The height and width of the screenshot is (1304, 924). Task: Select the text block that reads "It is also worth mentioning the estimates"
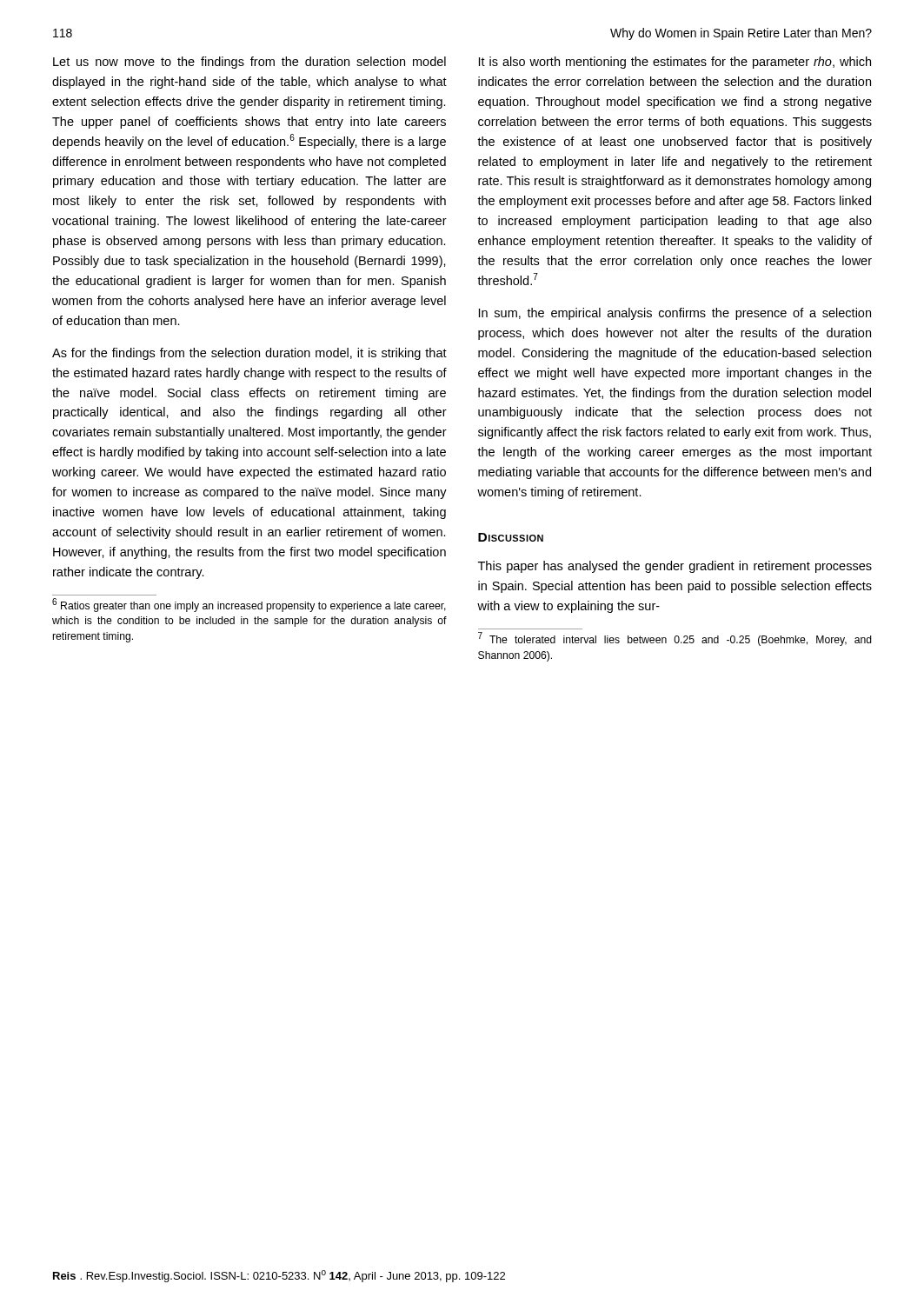(675, 172)
